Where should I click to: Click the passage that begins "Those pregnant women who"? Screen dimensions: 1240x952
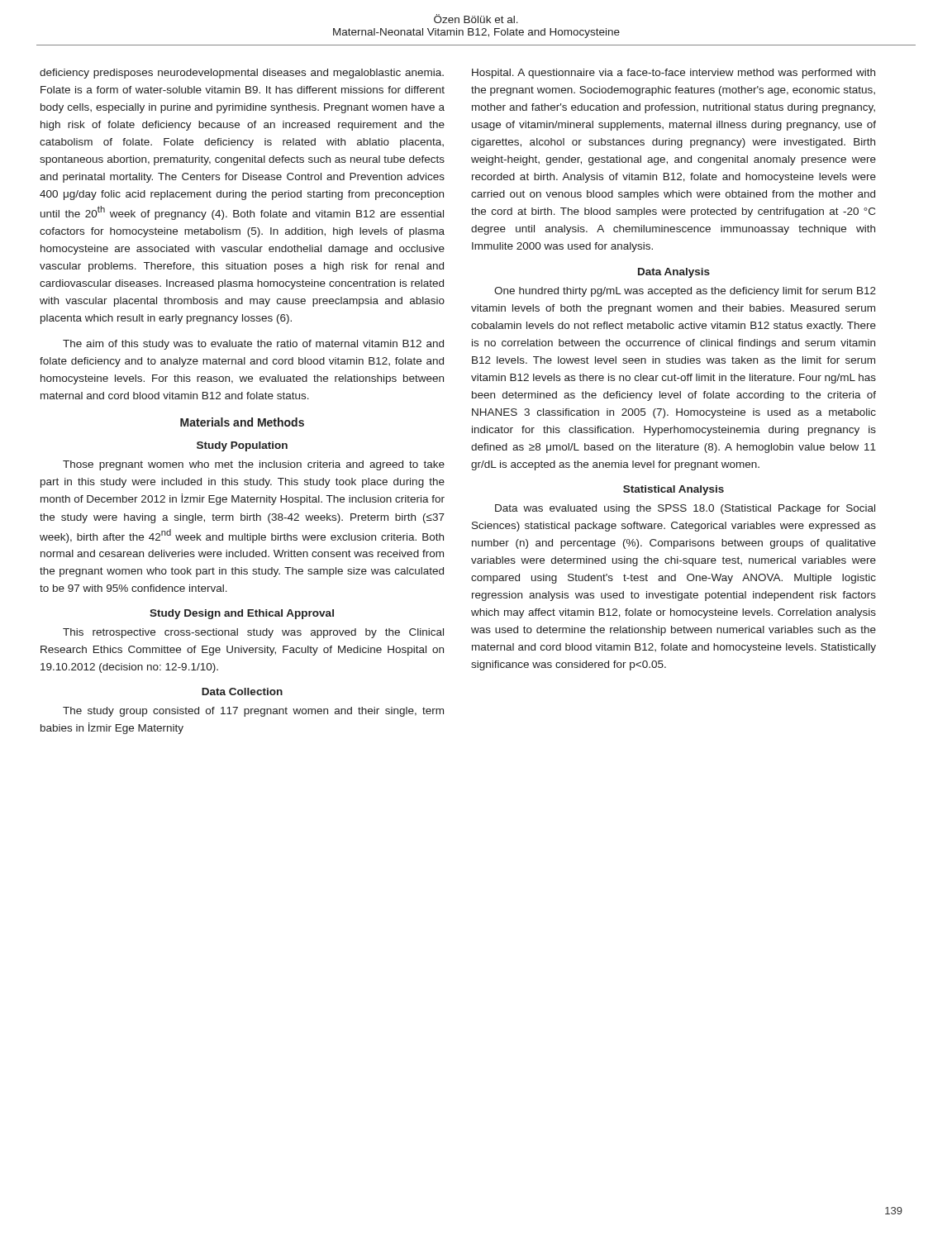click(x=242, y=526)
